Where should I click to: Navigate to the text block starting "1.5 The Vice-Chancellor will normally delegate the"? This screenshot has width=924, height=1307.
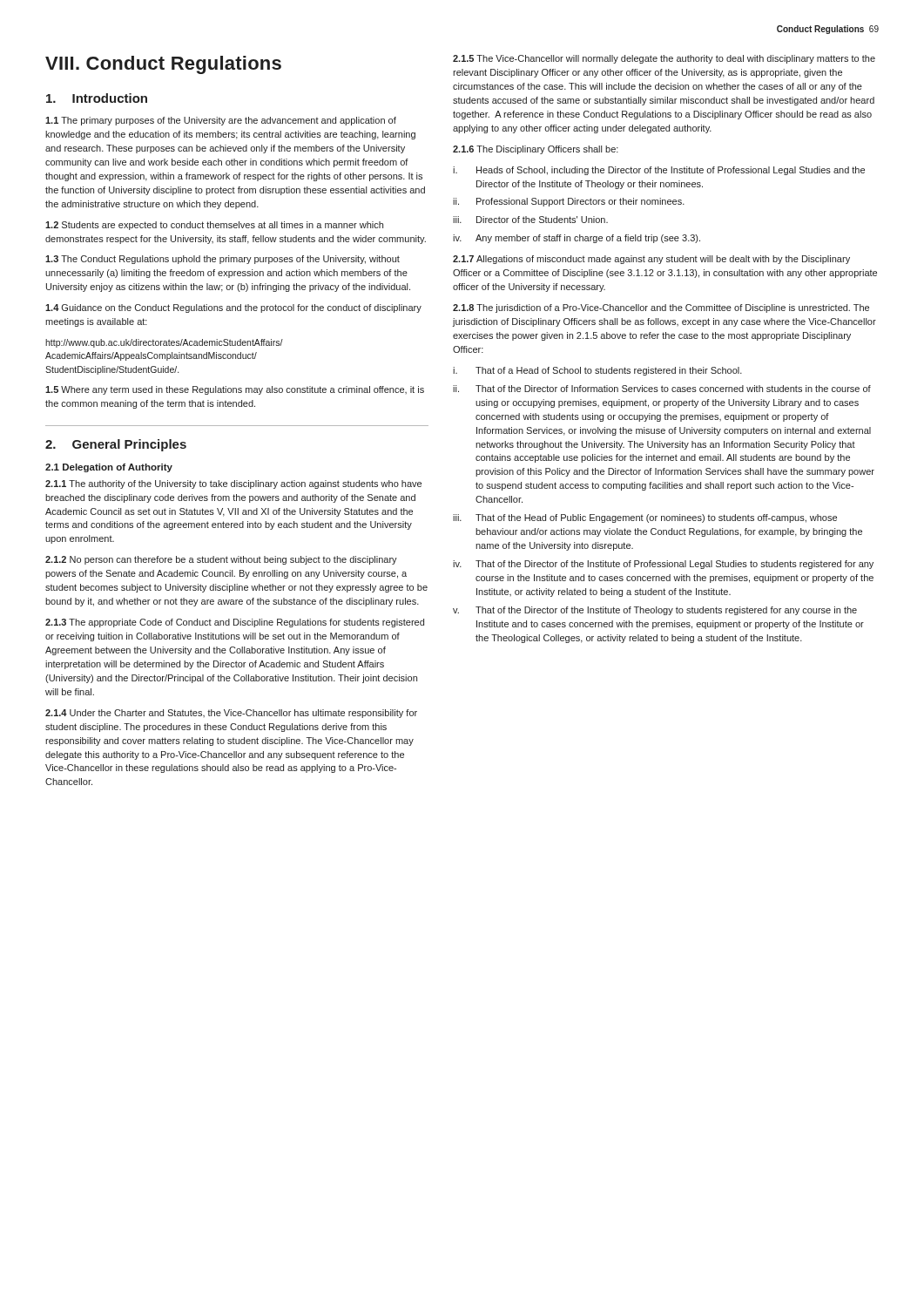(666, 94)
